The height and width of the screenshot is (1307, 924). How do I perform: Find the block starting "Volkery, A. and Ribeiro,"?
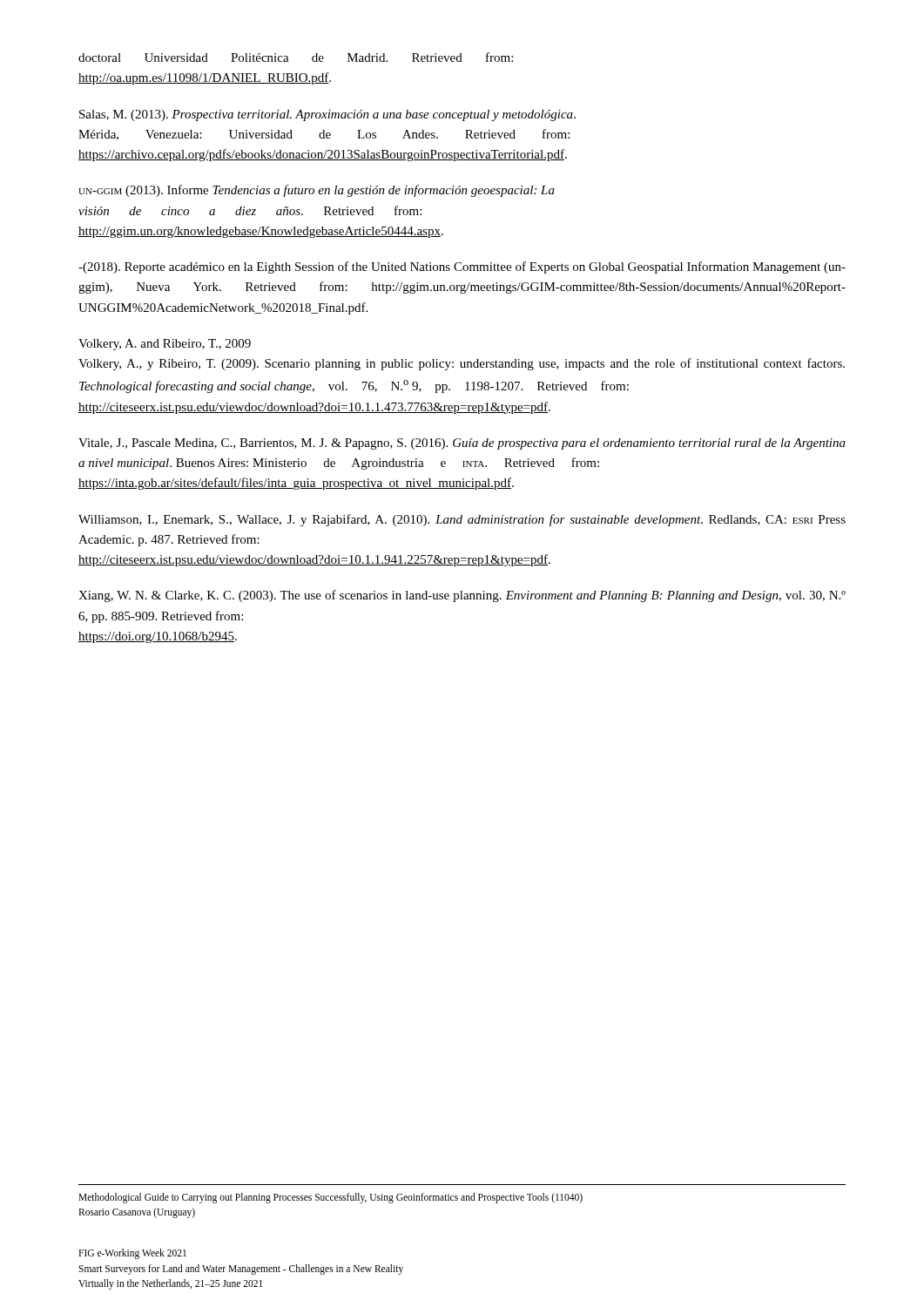tap(462, 375)
